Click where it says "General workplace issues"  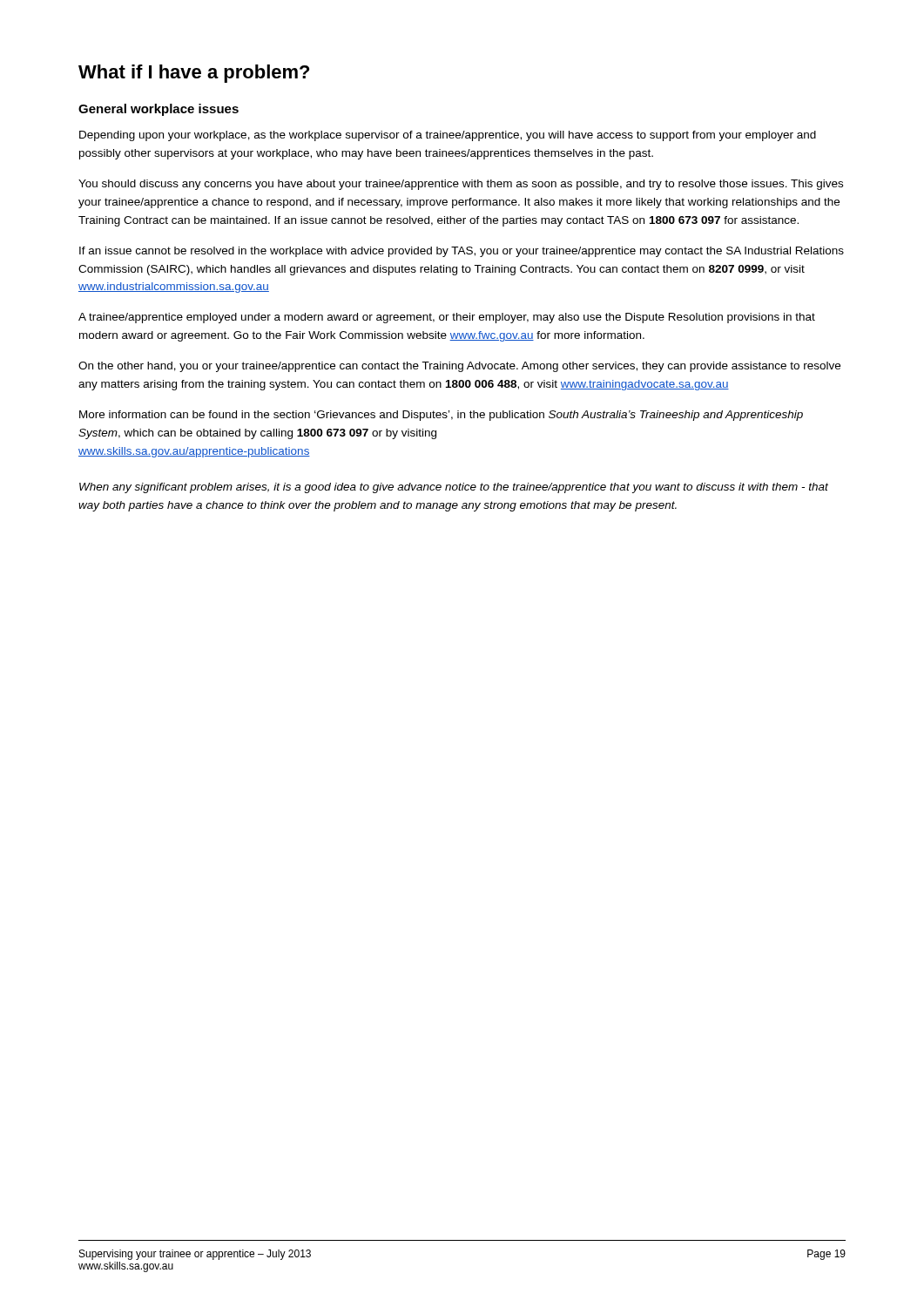coord(159,108)
